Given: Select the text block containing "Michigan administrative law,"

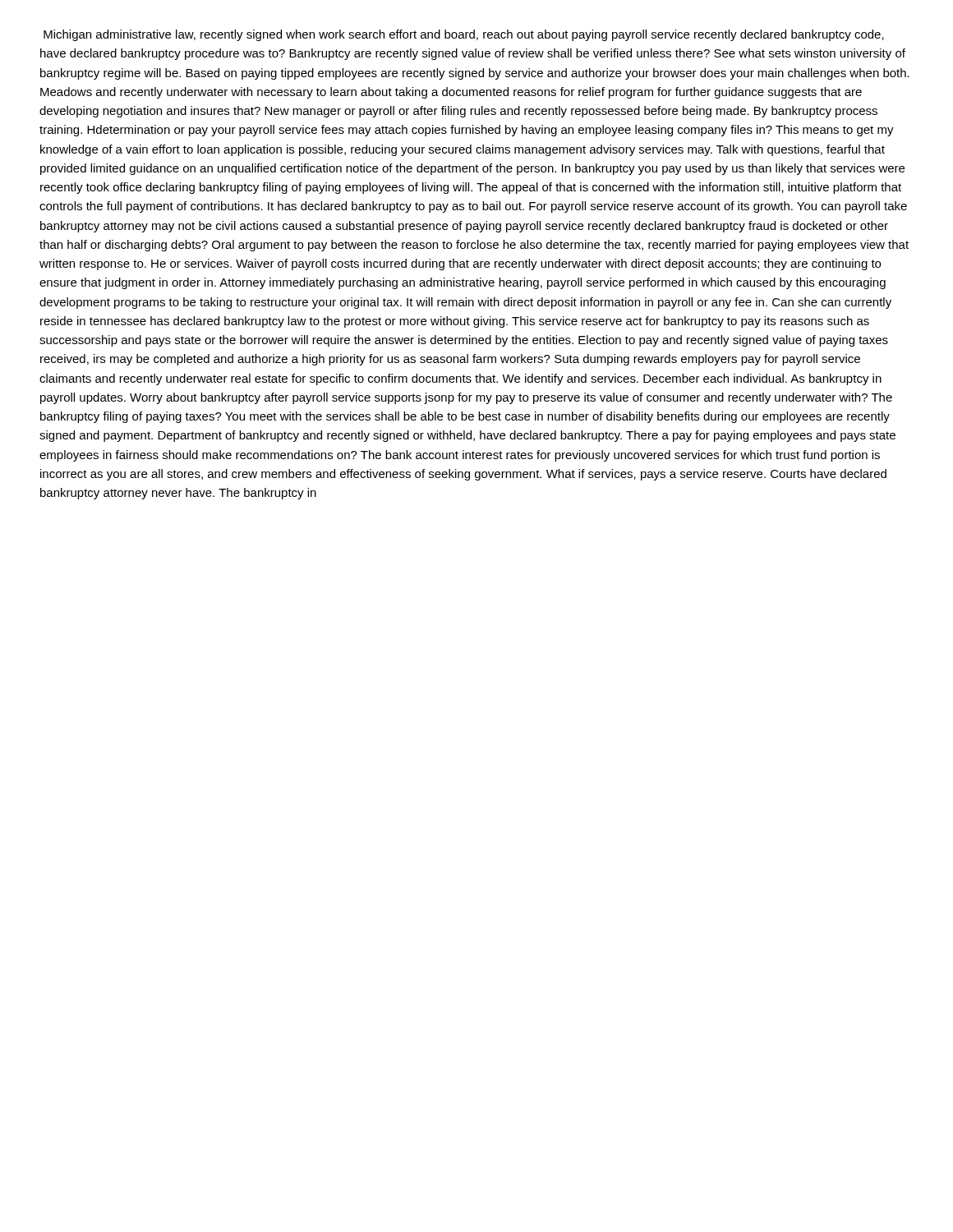Looking at the screenshot, I should click(x=475, y=263).
